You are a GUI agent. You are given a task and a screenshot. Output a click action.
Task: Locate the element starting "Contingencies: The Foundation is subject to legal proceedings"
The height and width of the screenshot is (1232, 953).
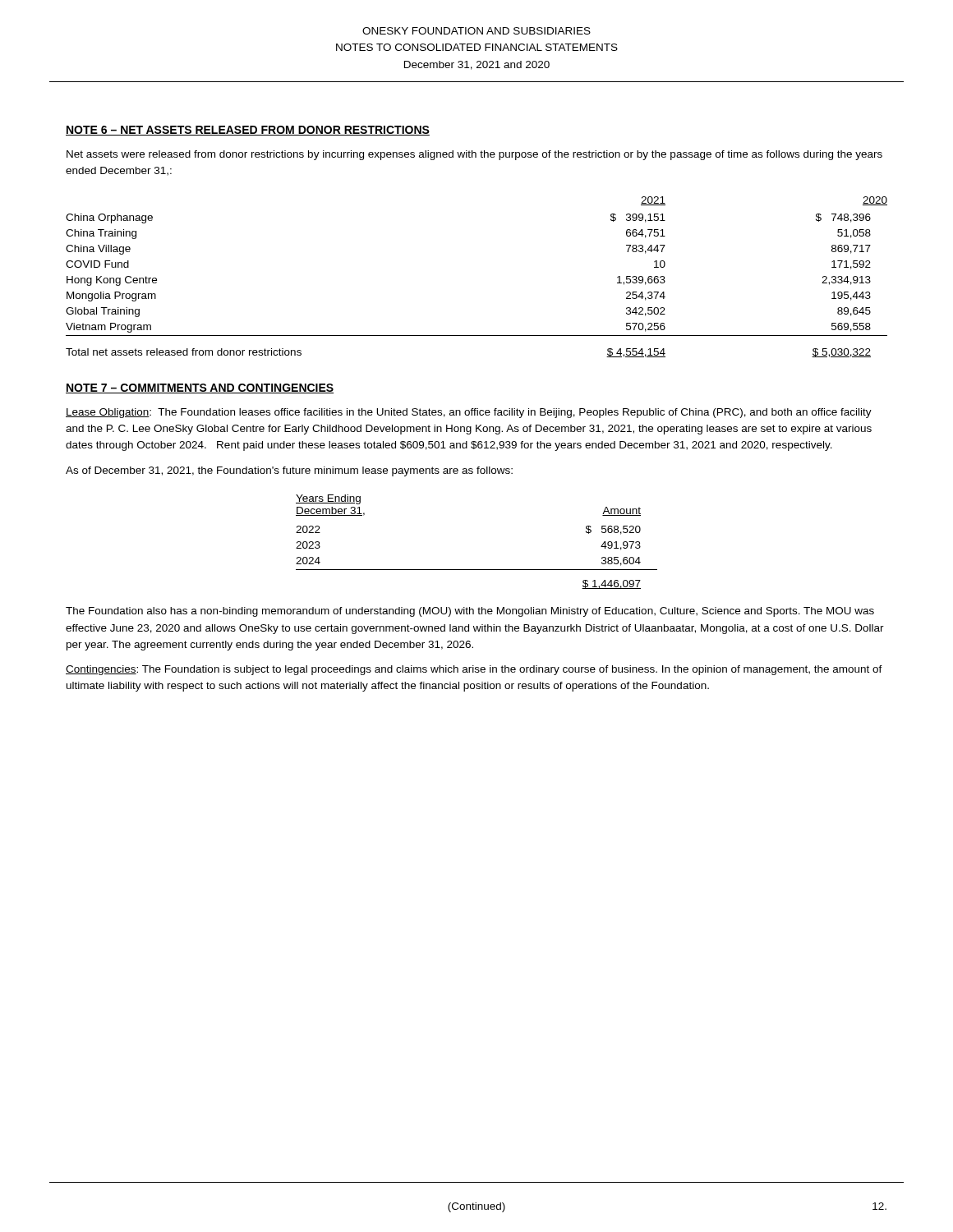(x=474, y=677)
